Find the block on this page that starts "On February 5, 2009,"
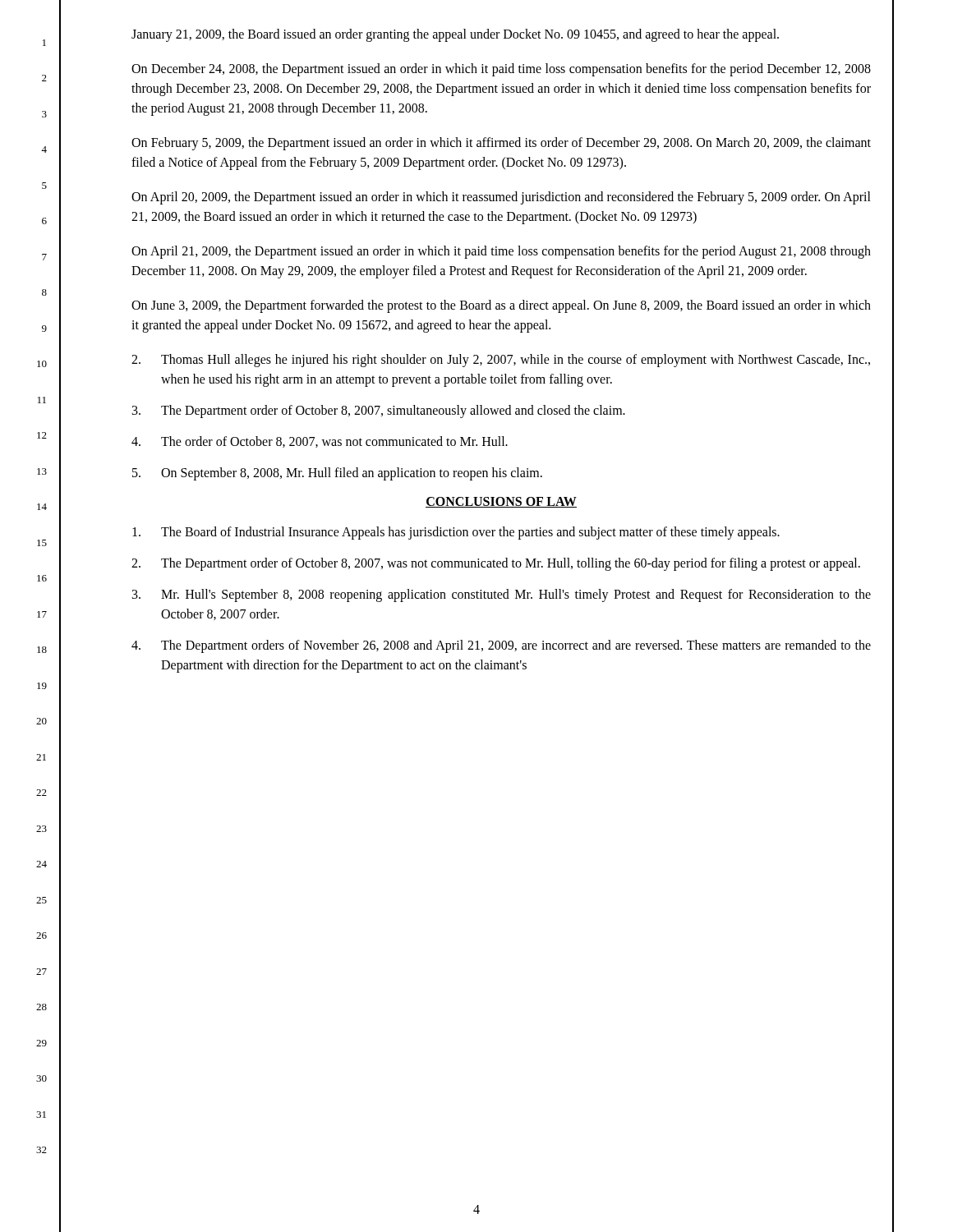Screen dimensions: 1232x953 tap(501, 152)
